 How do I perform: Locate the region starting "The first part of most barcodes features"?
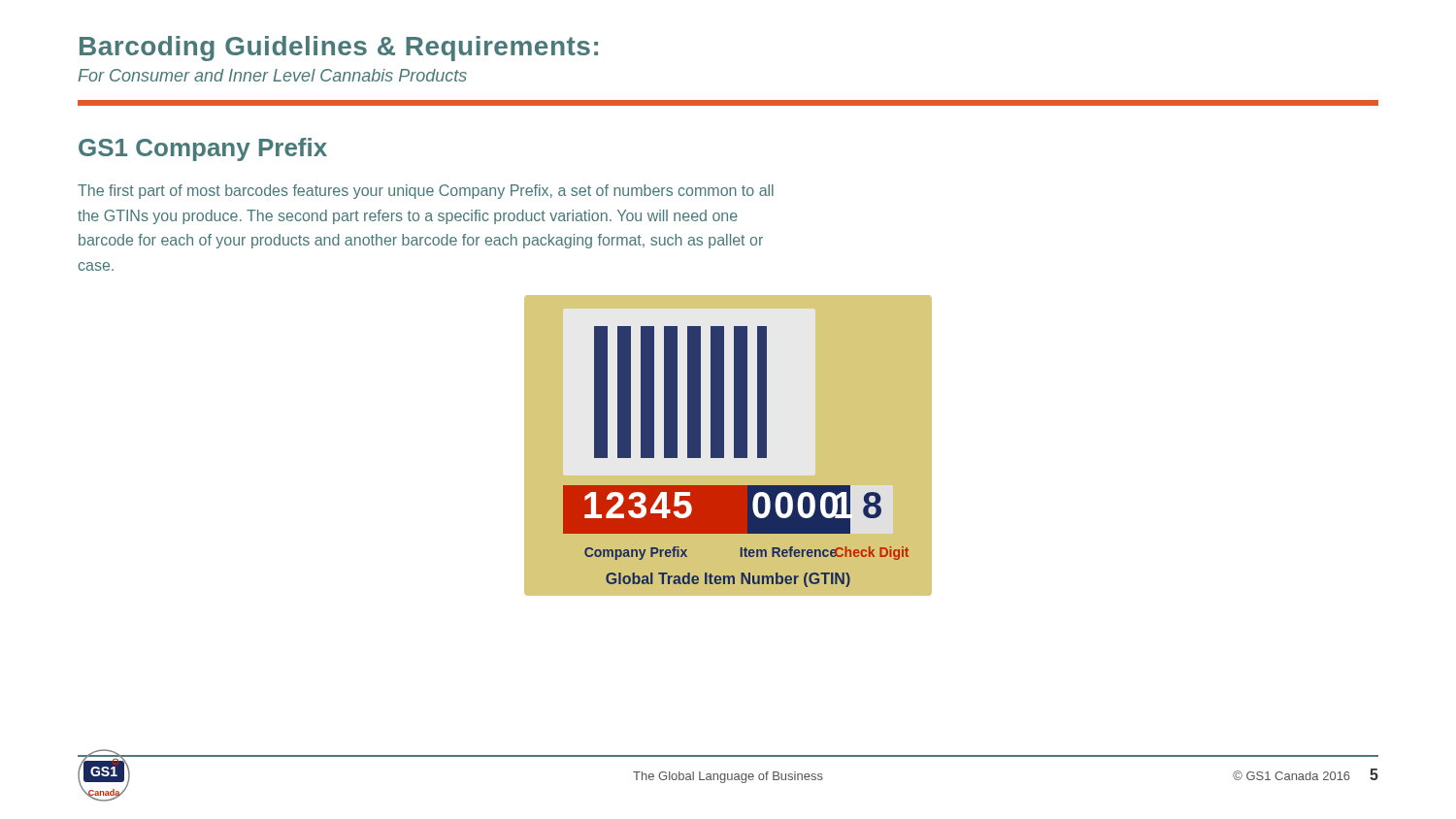tap(728, 228)
